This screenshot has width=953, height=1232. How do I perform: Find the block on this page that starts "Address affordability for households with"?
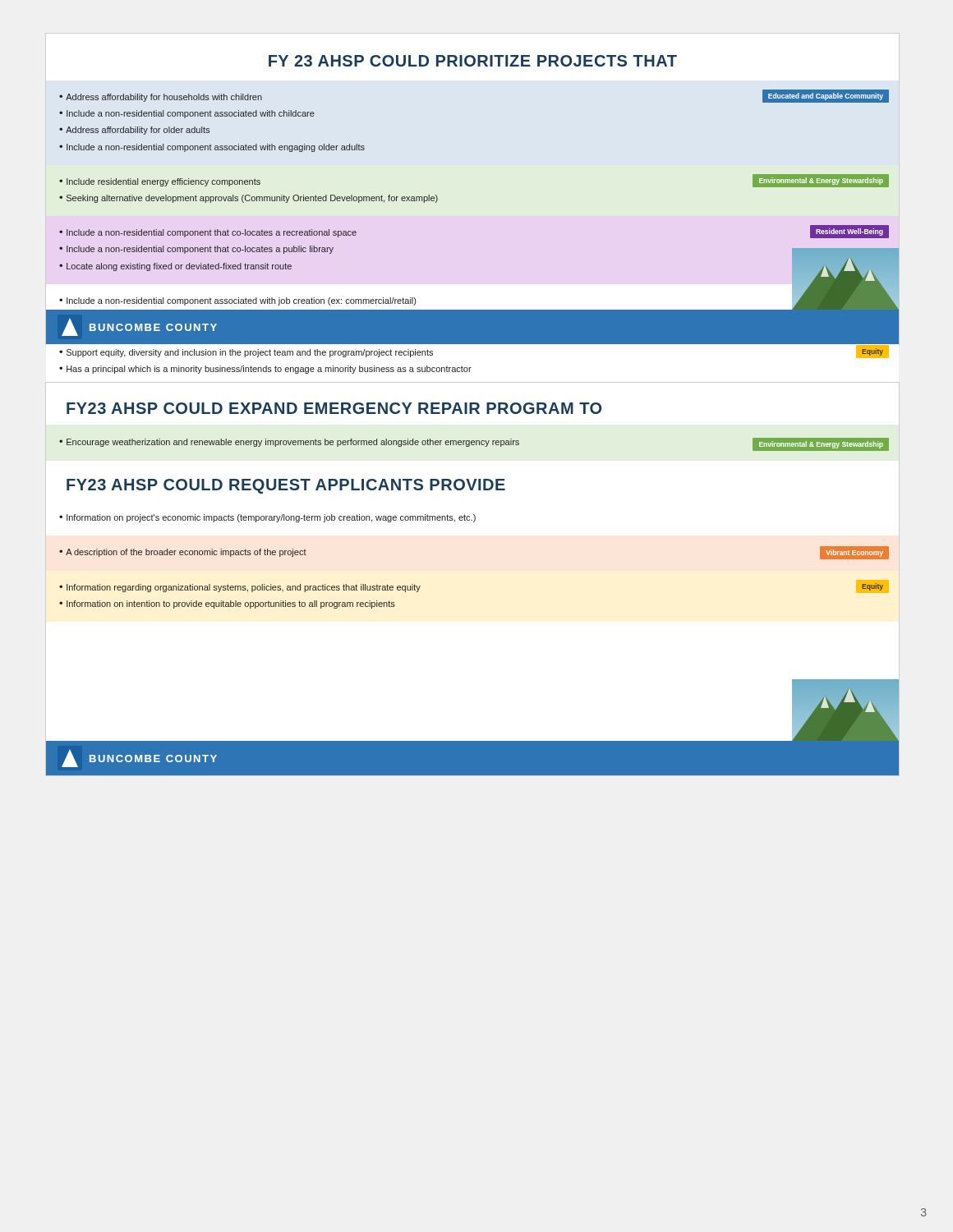[x=164, y=97]
